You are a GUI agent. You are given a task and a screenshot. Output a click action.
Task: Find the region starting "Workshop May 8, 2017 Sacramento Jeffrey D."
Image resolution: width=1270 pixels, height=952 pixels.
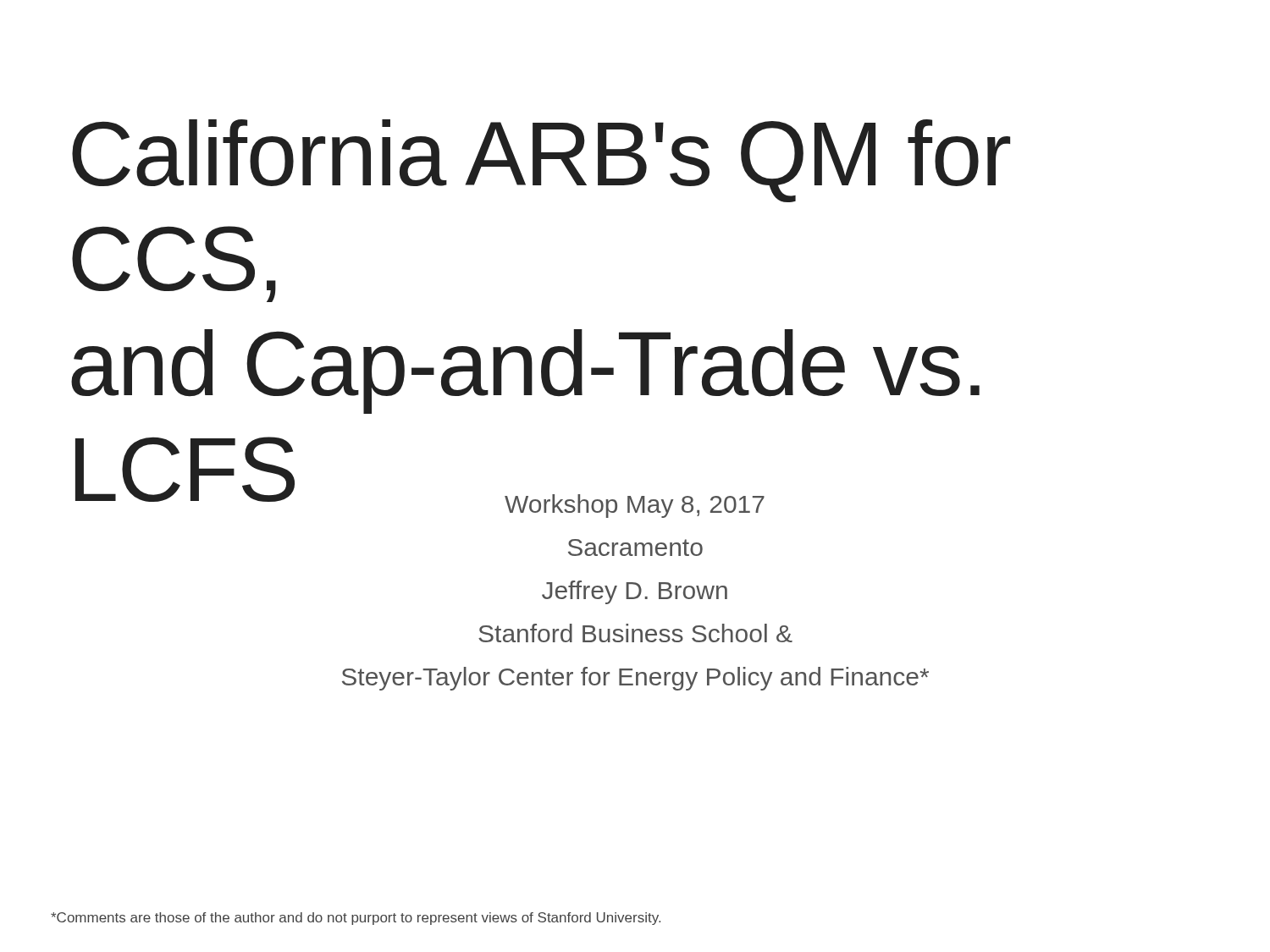(x=635, y=590)
